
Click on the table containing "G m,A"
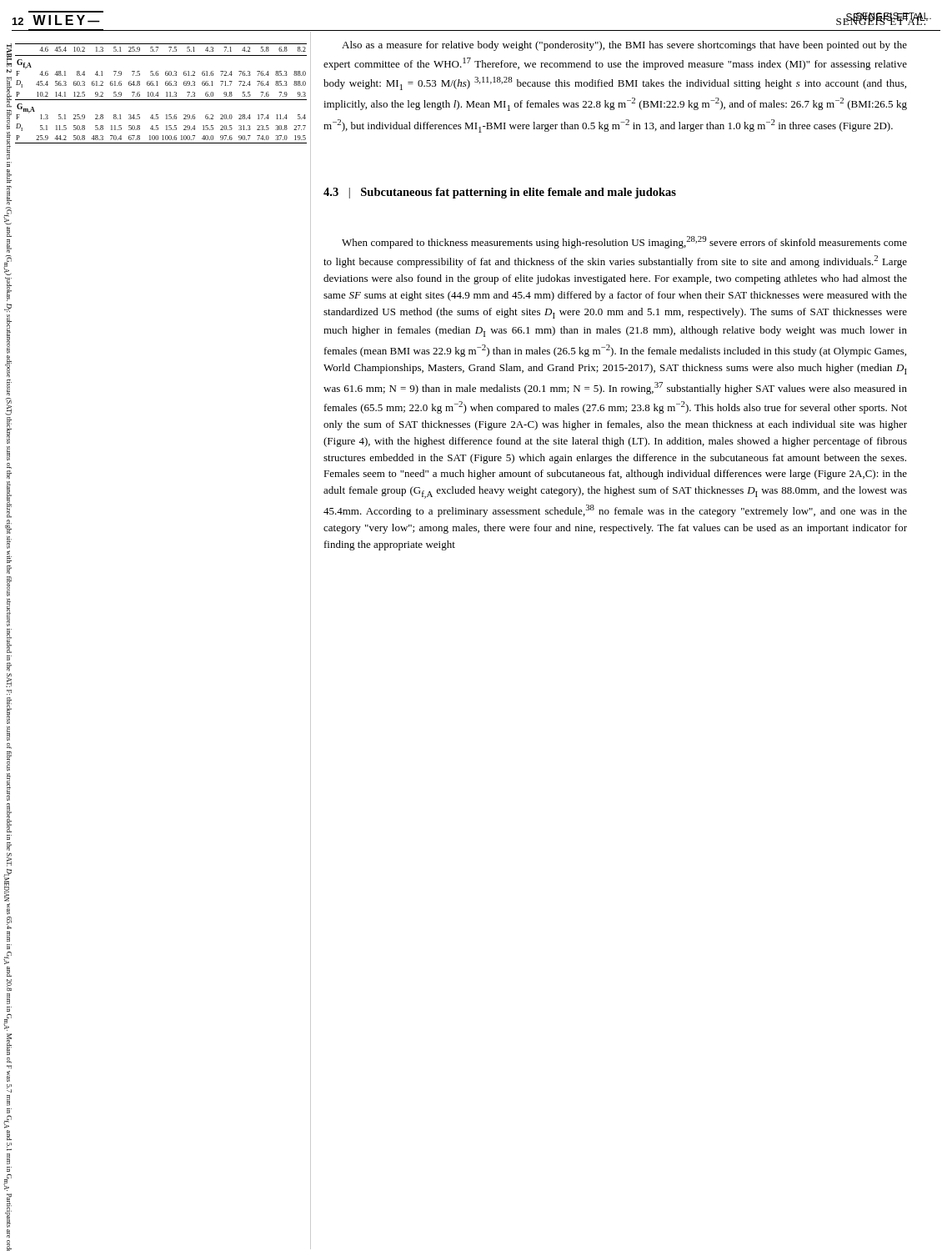point(164,107)
